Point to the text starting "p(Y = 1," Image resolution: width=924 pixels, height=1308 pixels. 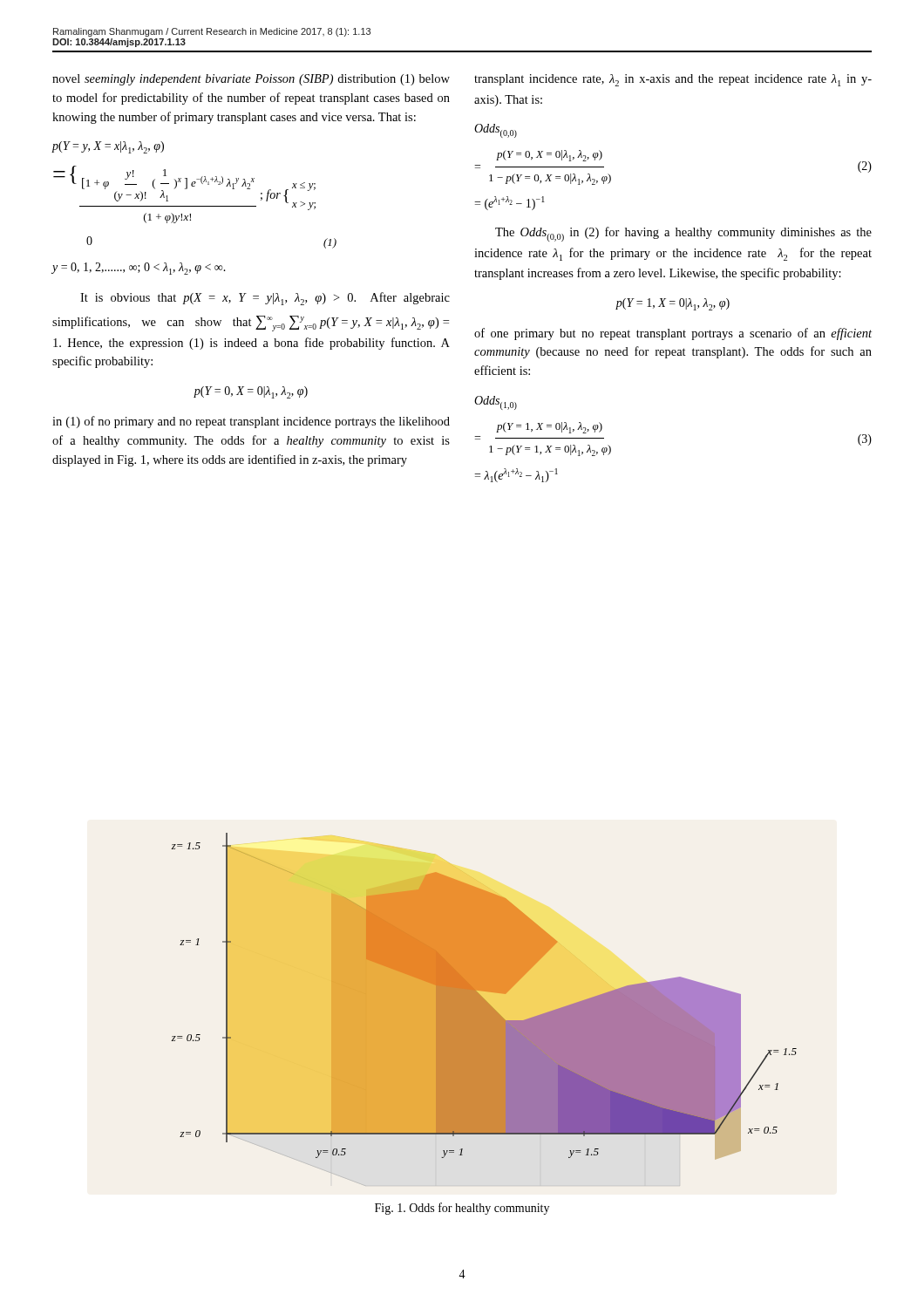(673, 304)
